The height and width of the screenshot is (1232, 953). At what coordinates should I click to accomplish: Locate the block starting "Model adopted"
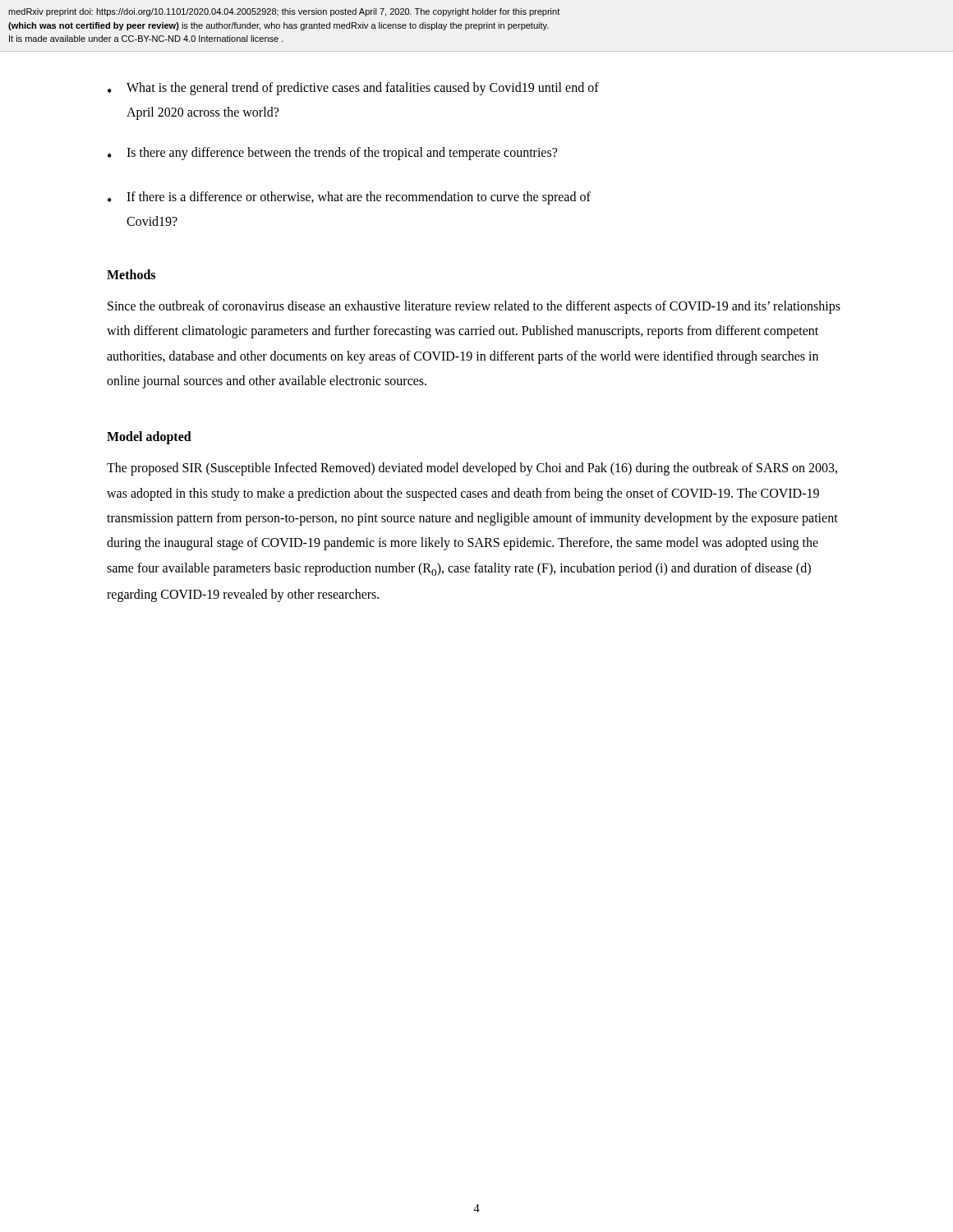[149, 437]
